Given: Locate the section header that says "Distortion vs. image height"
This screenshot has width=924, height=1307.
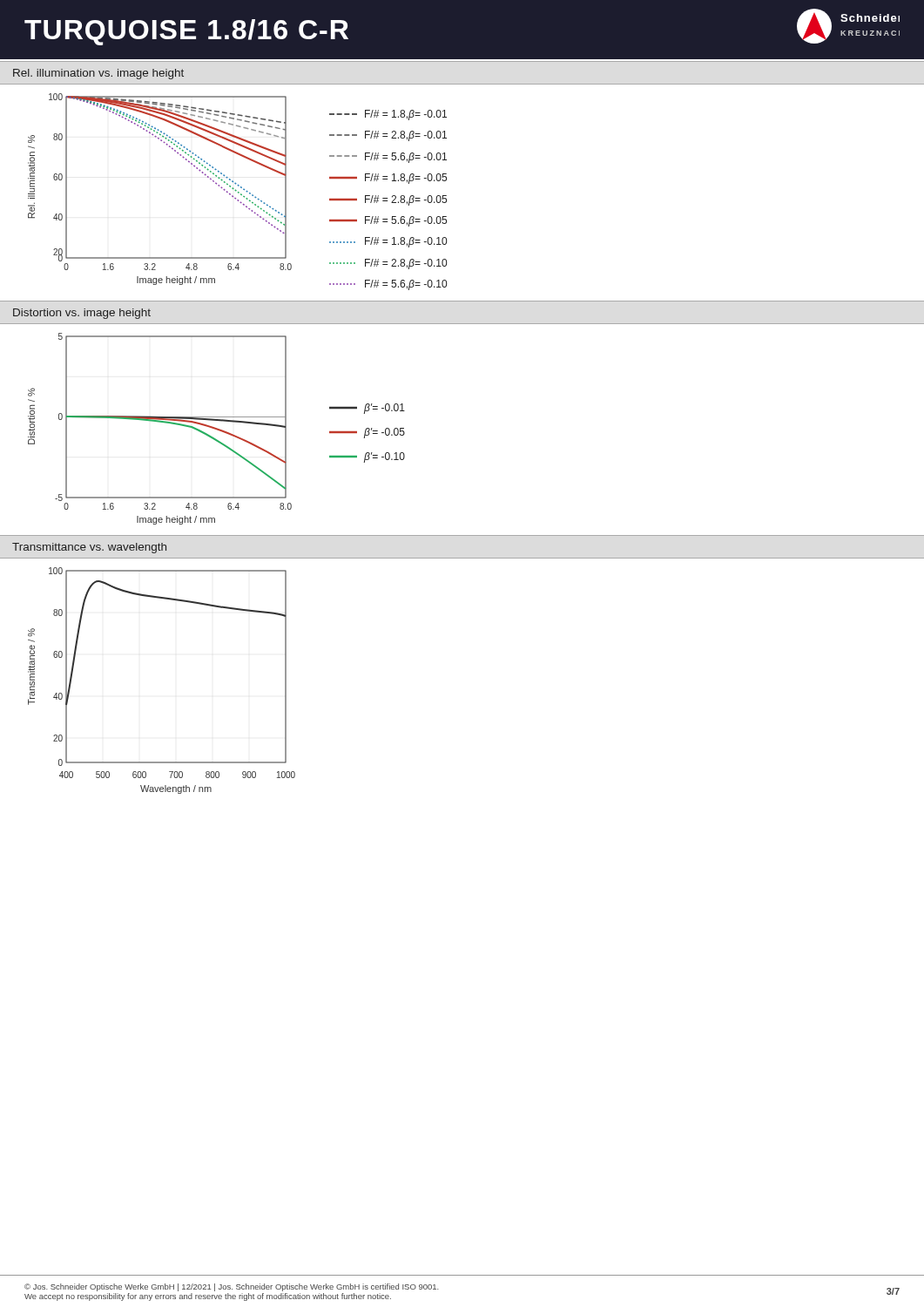Looking at the screenshot, I should (81, 312).
